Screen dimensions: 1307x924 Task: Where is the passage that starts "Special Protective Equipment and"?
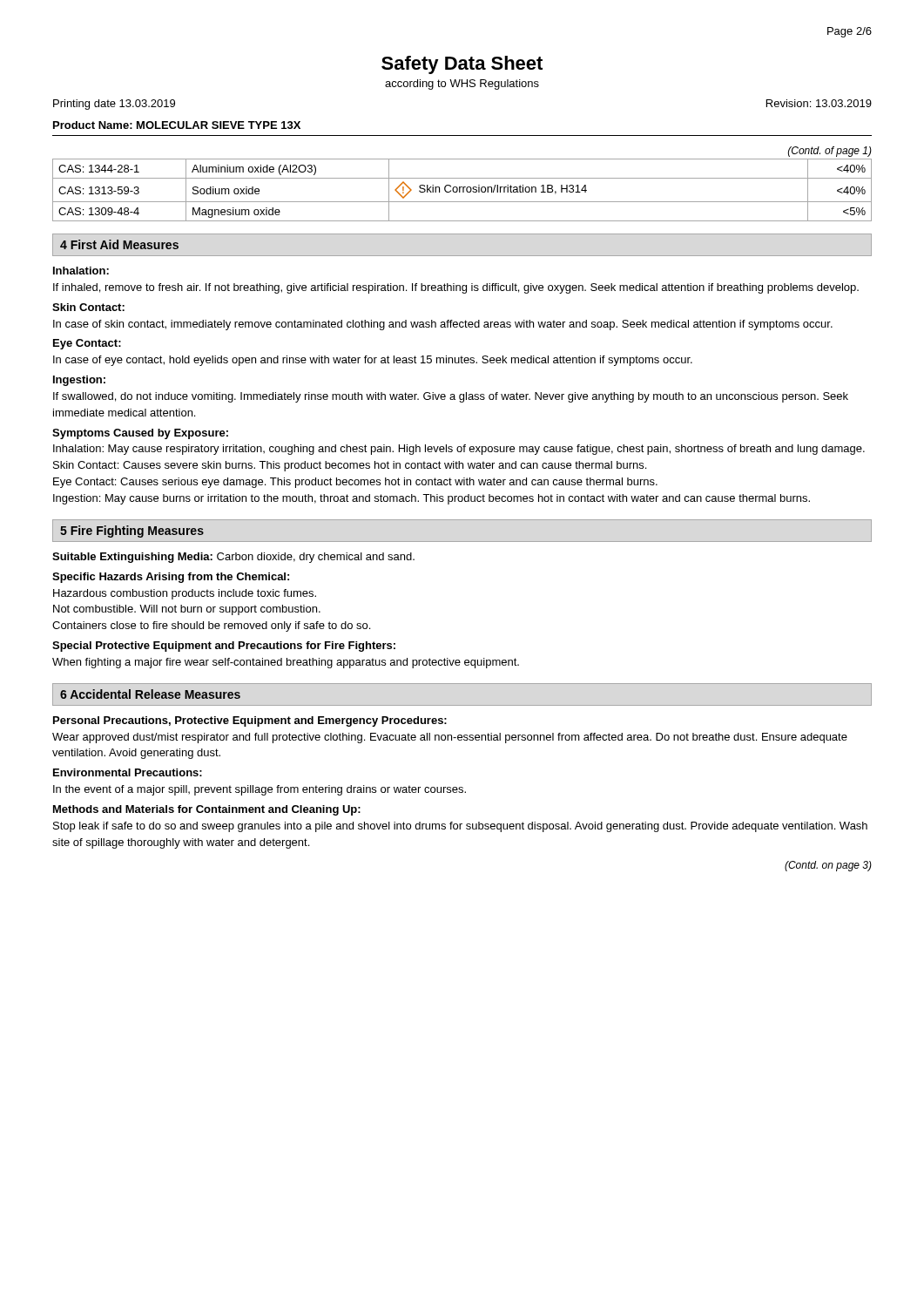pyautogui.click(x=462, y=654)
